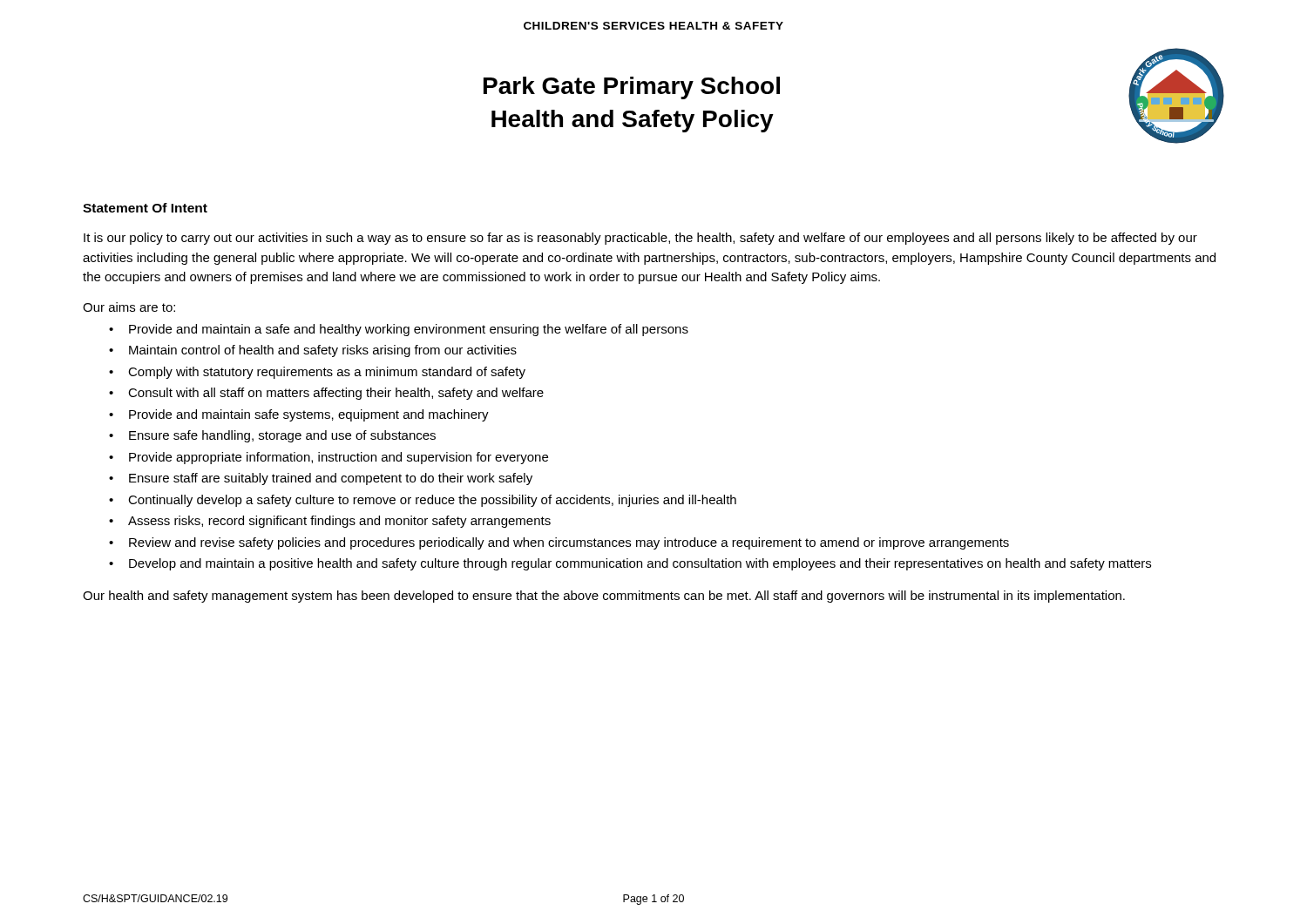Click on the text block that reads "It is our policy to carry"

[650, 257]
